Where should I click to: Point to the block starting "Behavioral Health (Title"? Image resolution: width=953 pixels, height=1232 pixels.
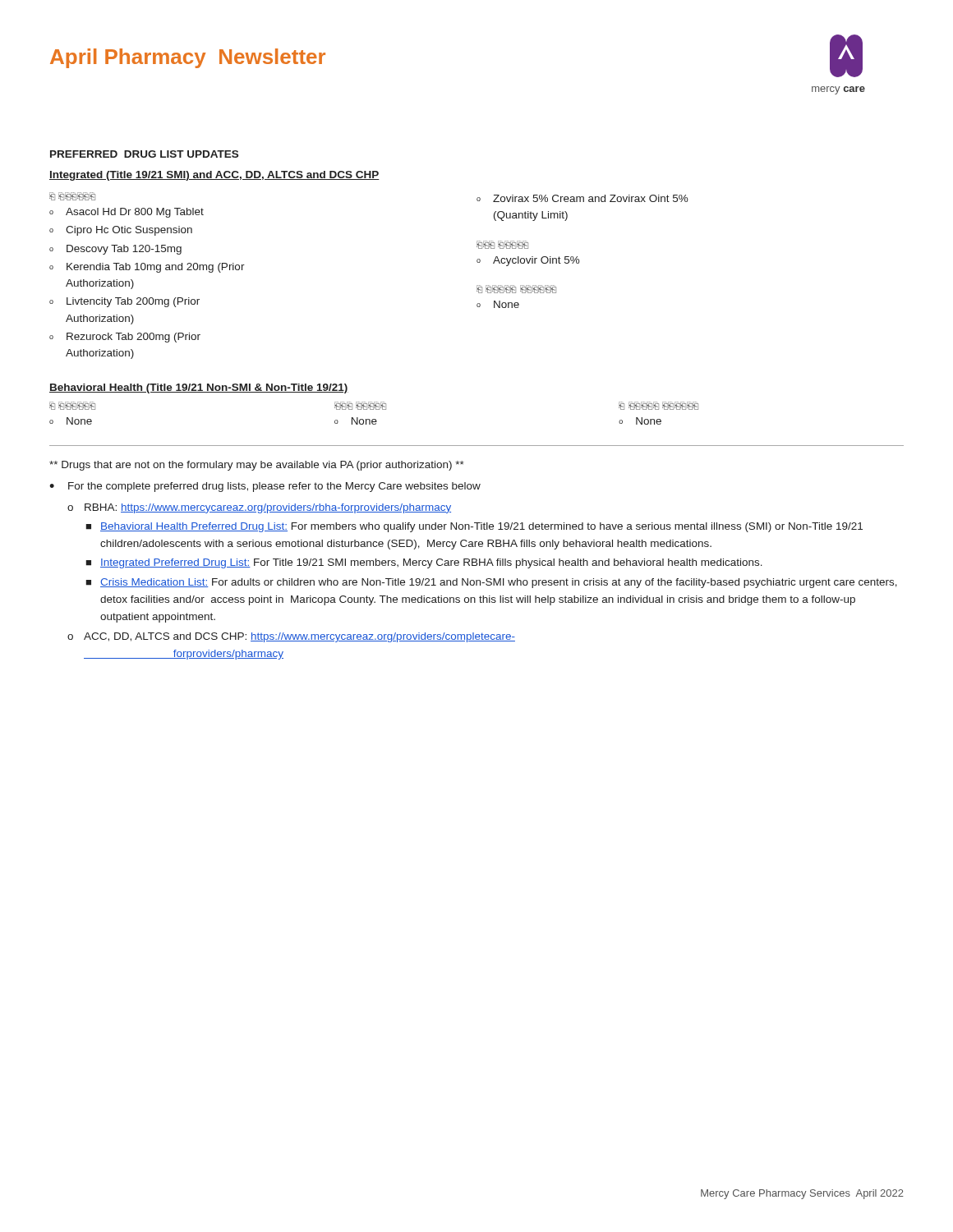point(199,387)
